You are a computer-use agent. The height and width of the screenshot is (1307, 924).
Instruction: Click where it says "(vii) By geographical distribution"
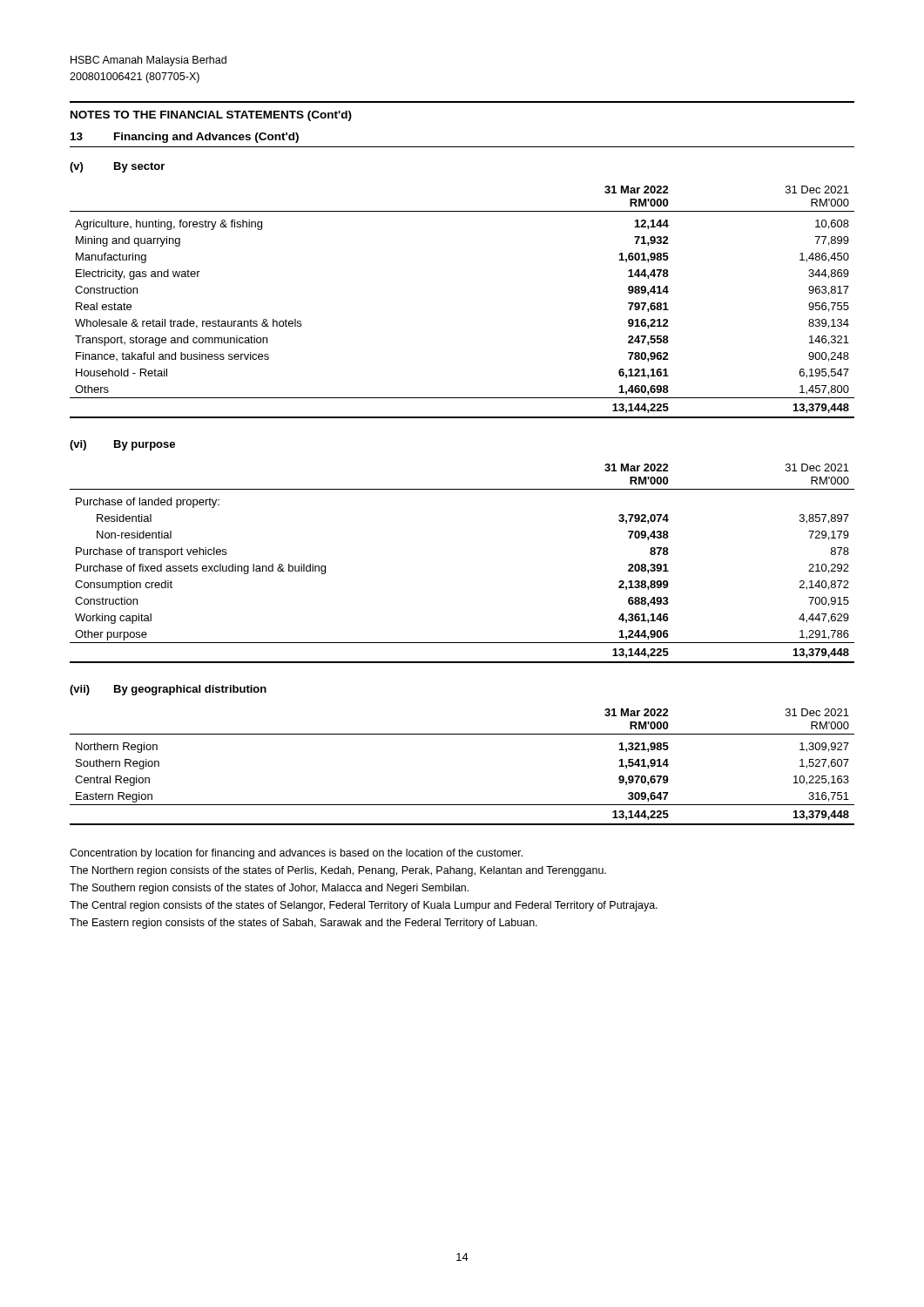(x=168, y=688)
